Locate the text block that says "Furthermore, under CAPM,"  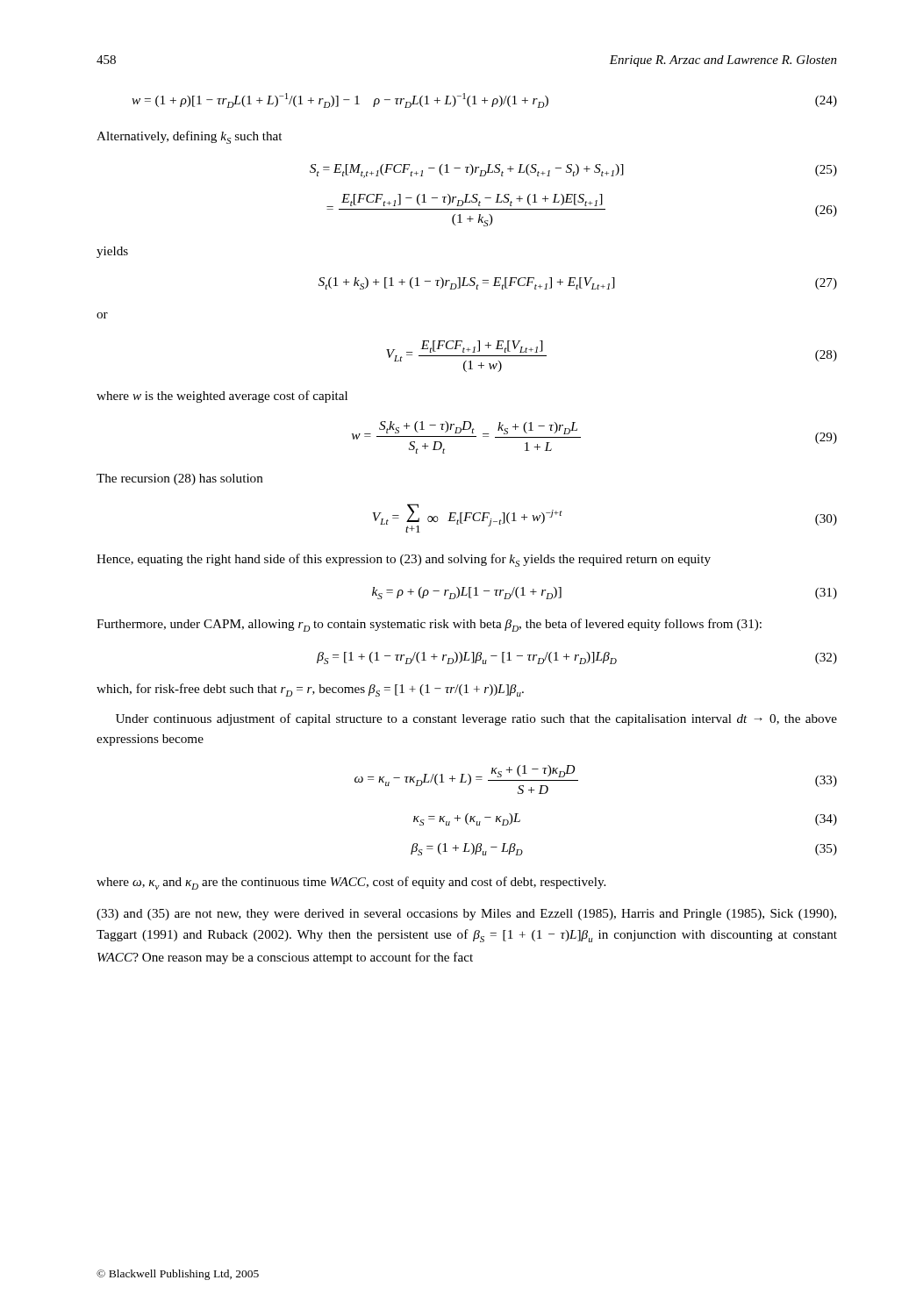[x=430, y=625]
